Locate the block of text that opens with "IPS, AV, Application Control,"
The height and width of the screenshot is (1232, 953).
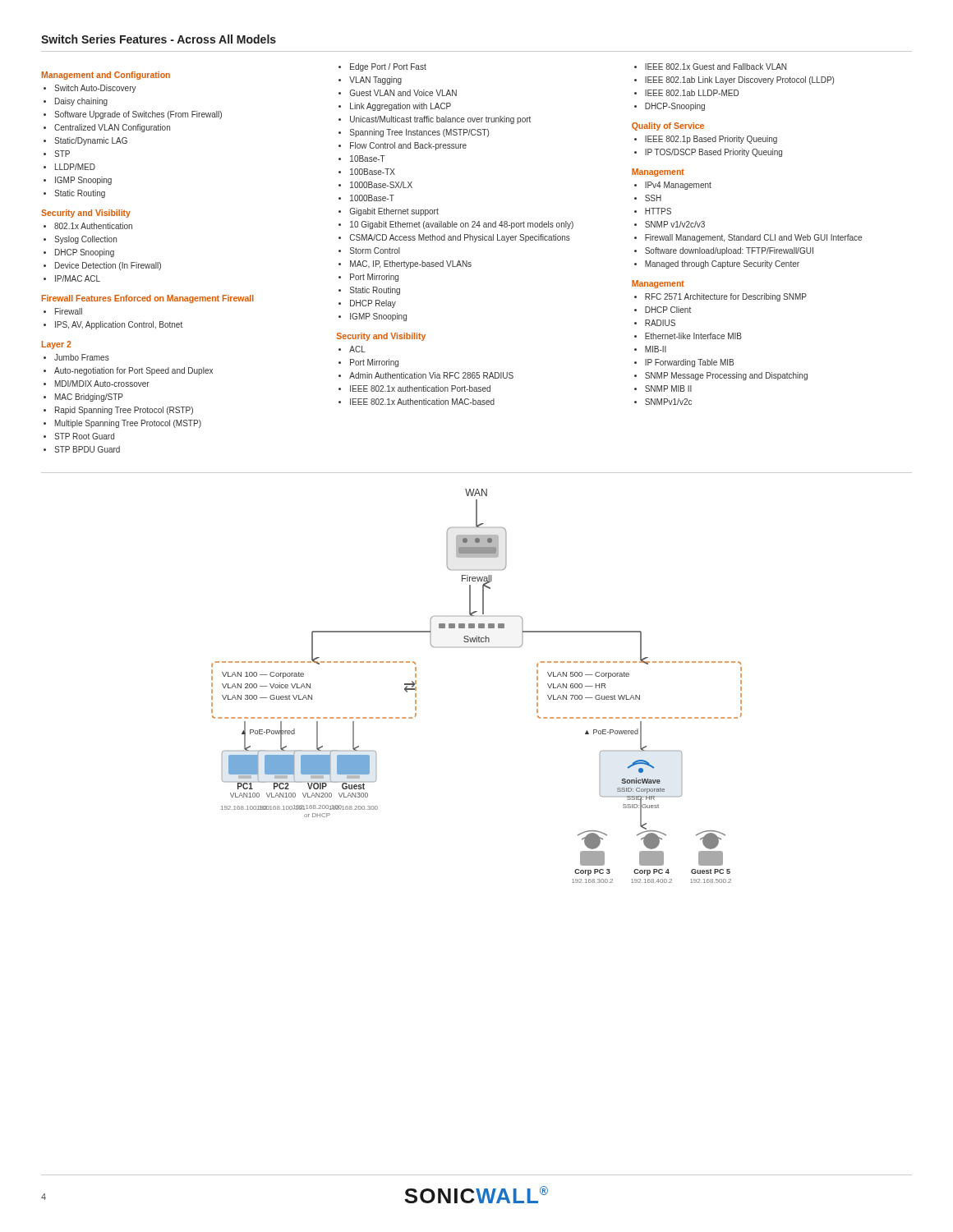[118, 325]
